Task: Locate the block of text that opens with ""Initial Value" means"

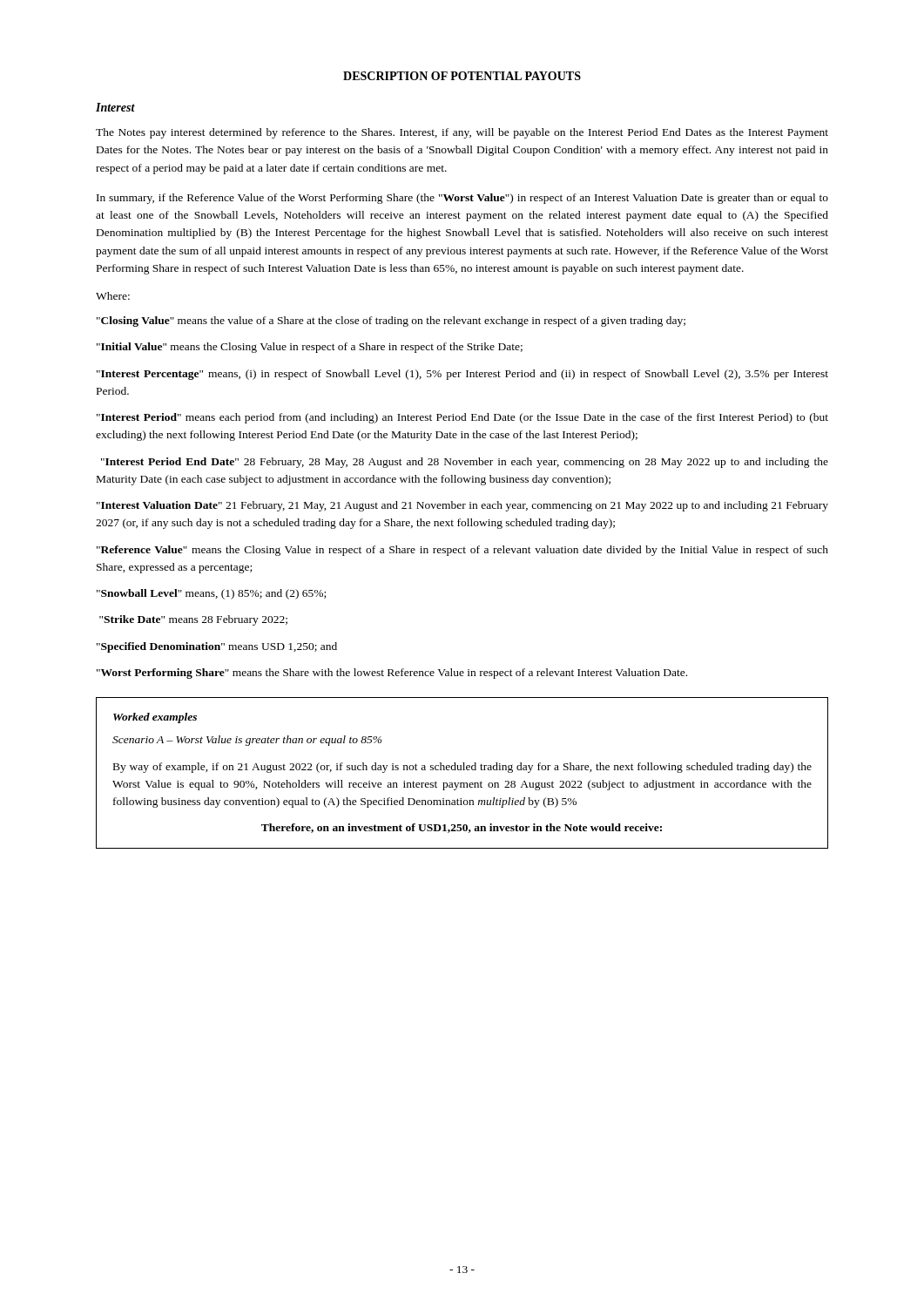Action: 309,347
